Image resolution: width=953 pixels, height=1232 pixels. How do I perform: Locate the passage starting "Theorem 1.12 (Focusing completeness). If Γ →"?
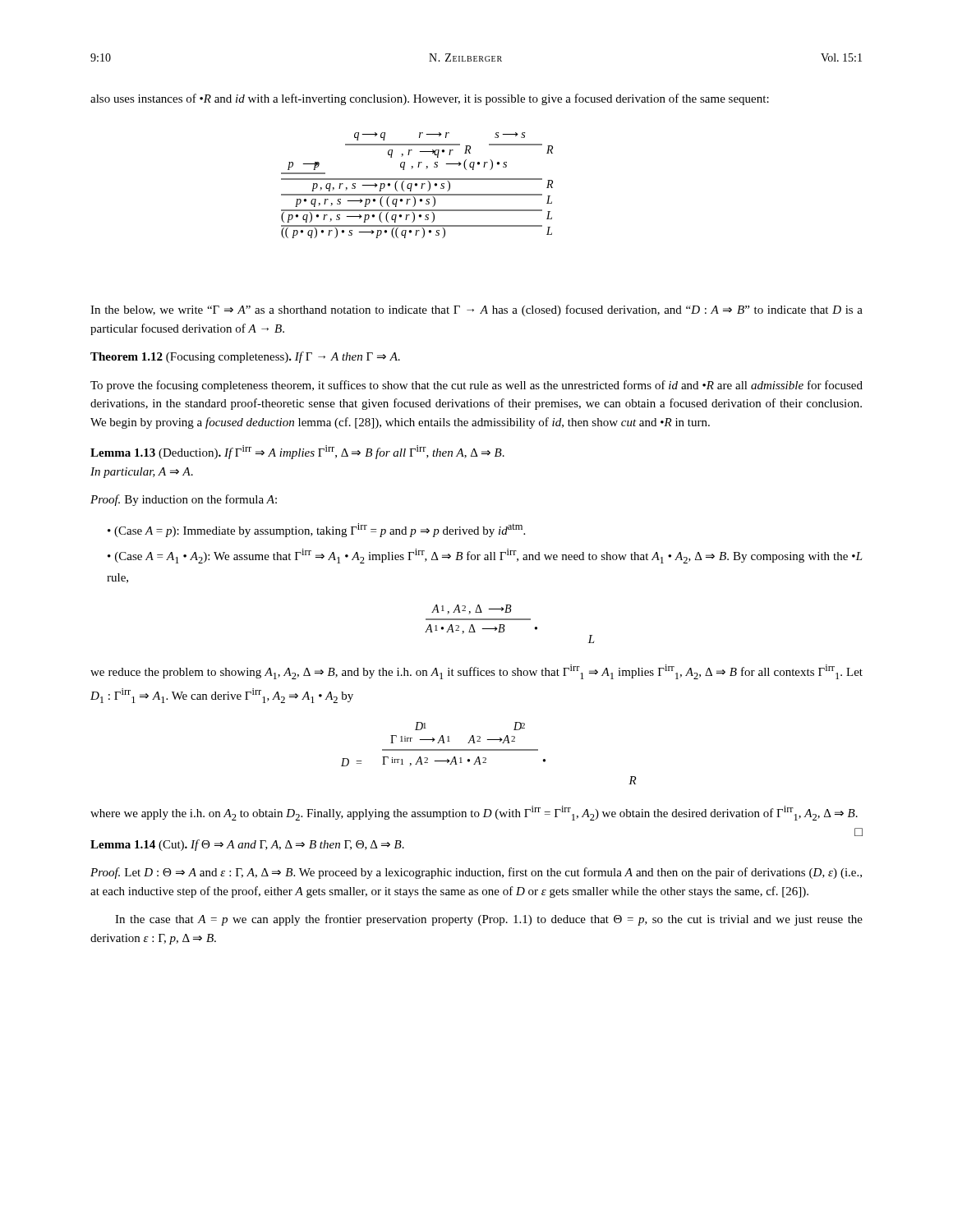245,357
